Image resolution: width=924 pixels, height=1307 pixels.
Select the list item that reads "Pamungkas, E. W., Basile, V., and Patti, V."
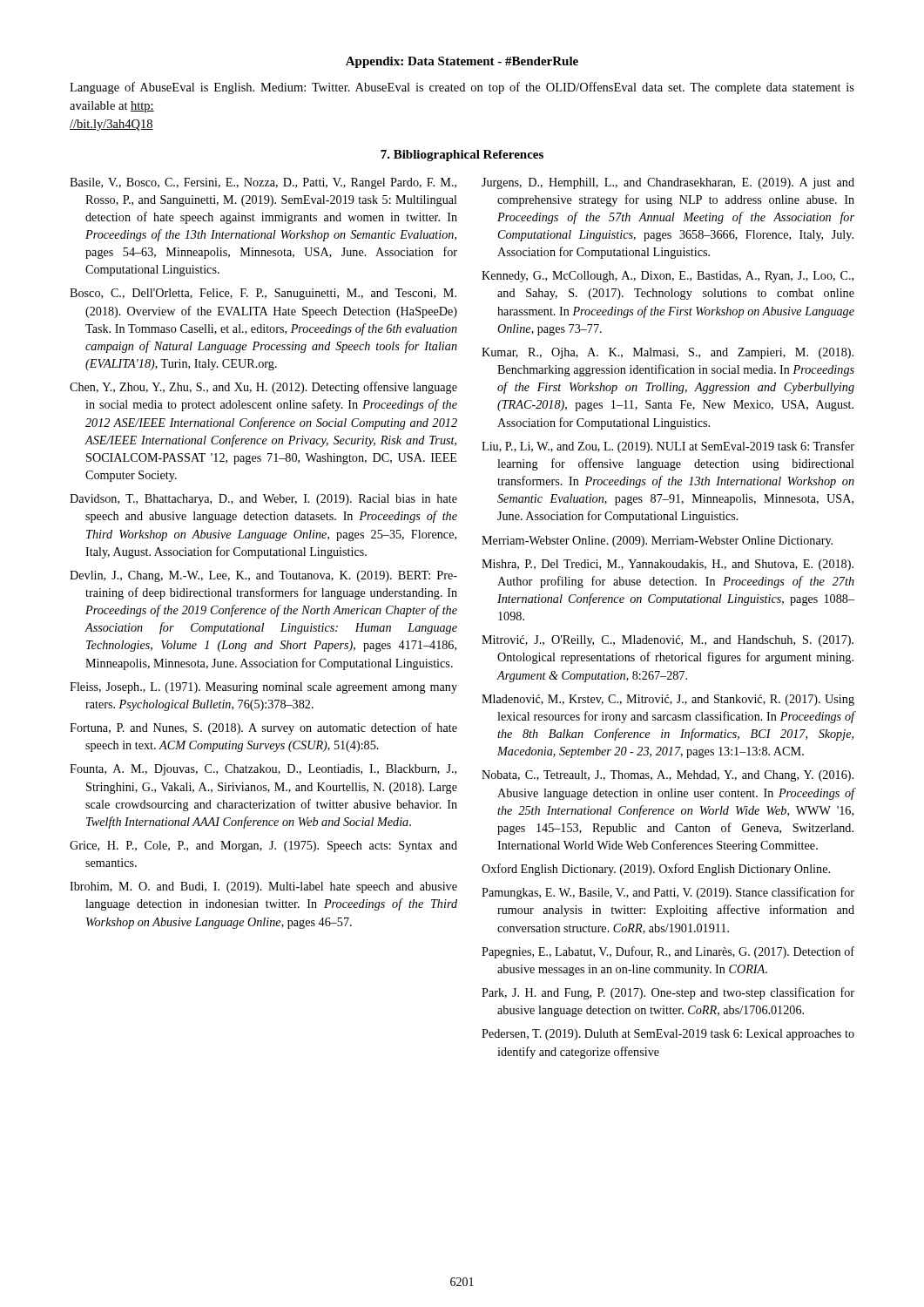coord(668,910)
